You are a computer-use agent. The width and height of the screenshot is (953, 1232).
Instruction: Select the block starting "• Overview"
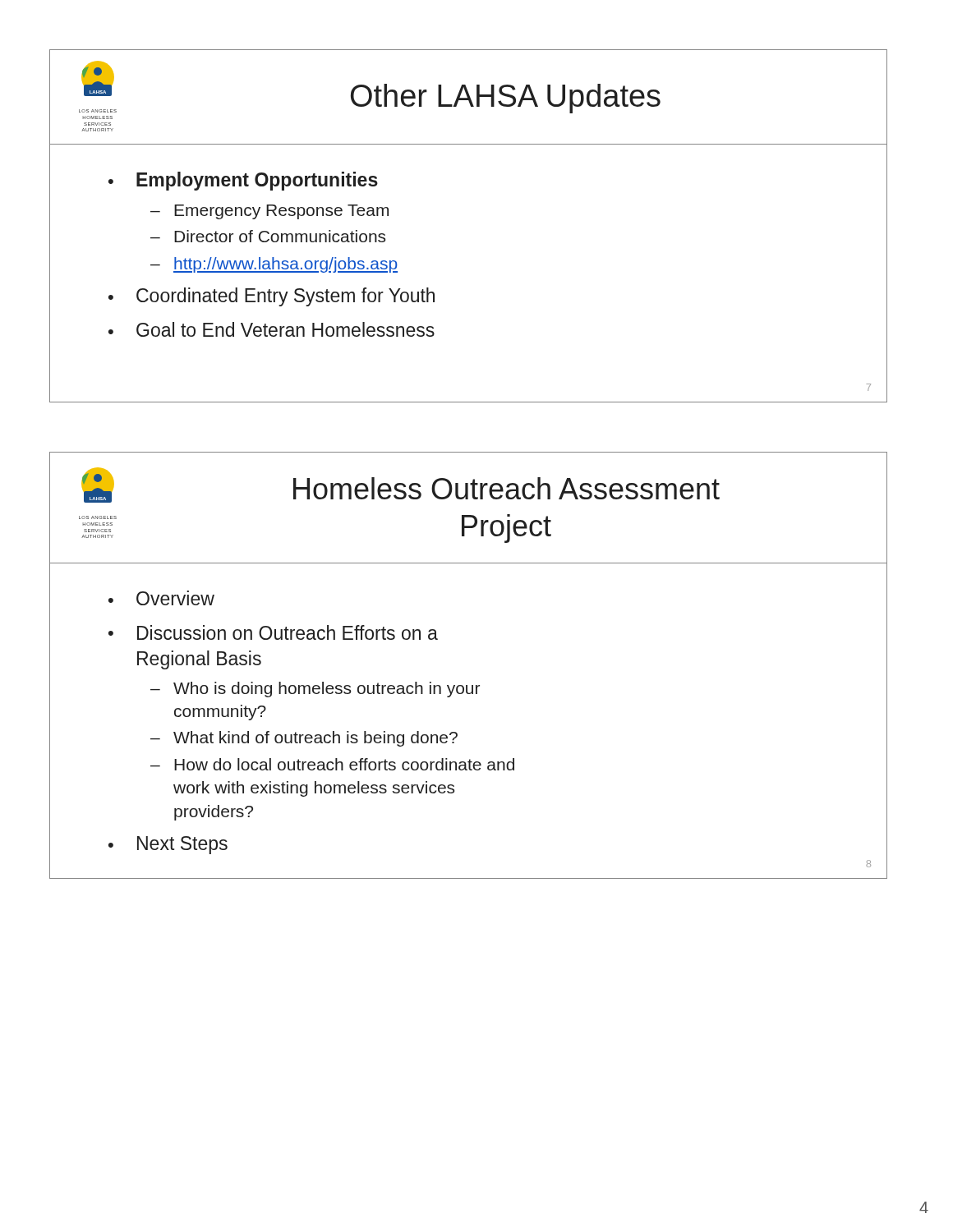point(161,599)
